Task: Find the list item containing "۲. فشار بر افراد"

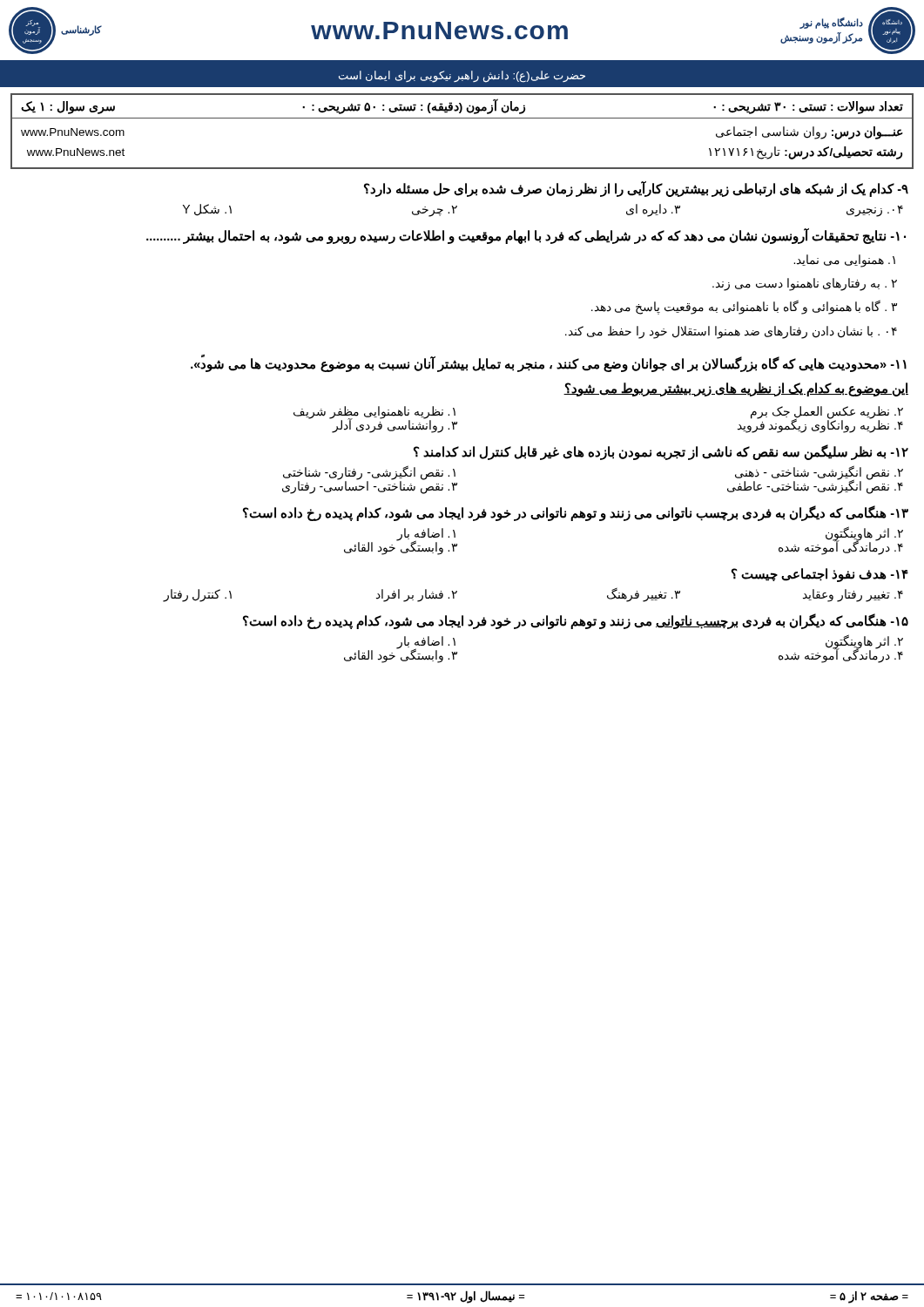Action: [x=416, y=594]
